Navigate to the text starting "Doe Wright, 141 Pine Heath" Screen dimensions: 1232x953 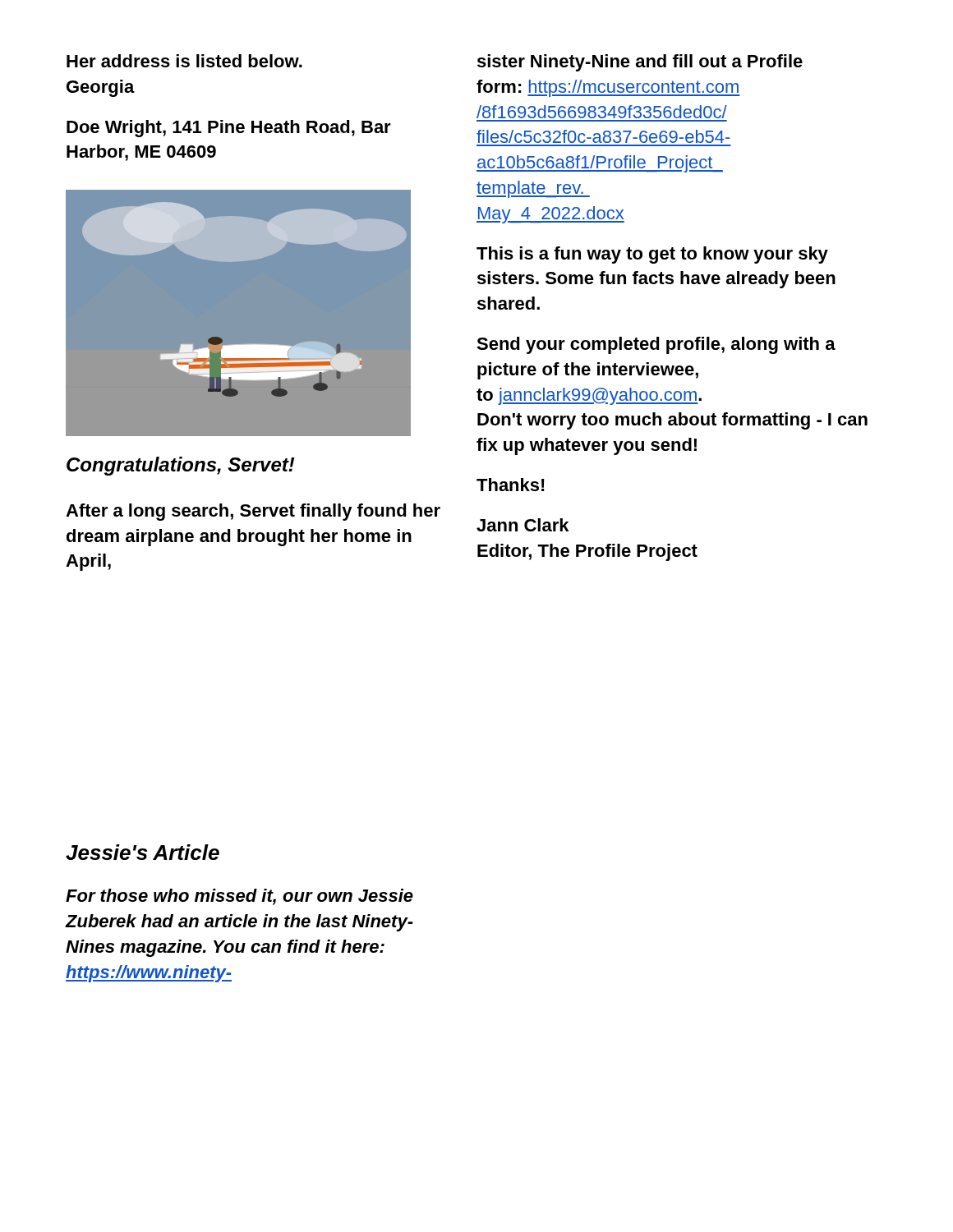(x=255, y=140)
